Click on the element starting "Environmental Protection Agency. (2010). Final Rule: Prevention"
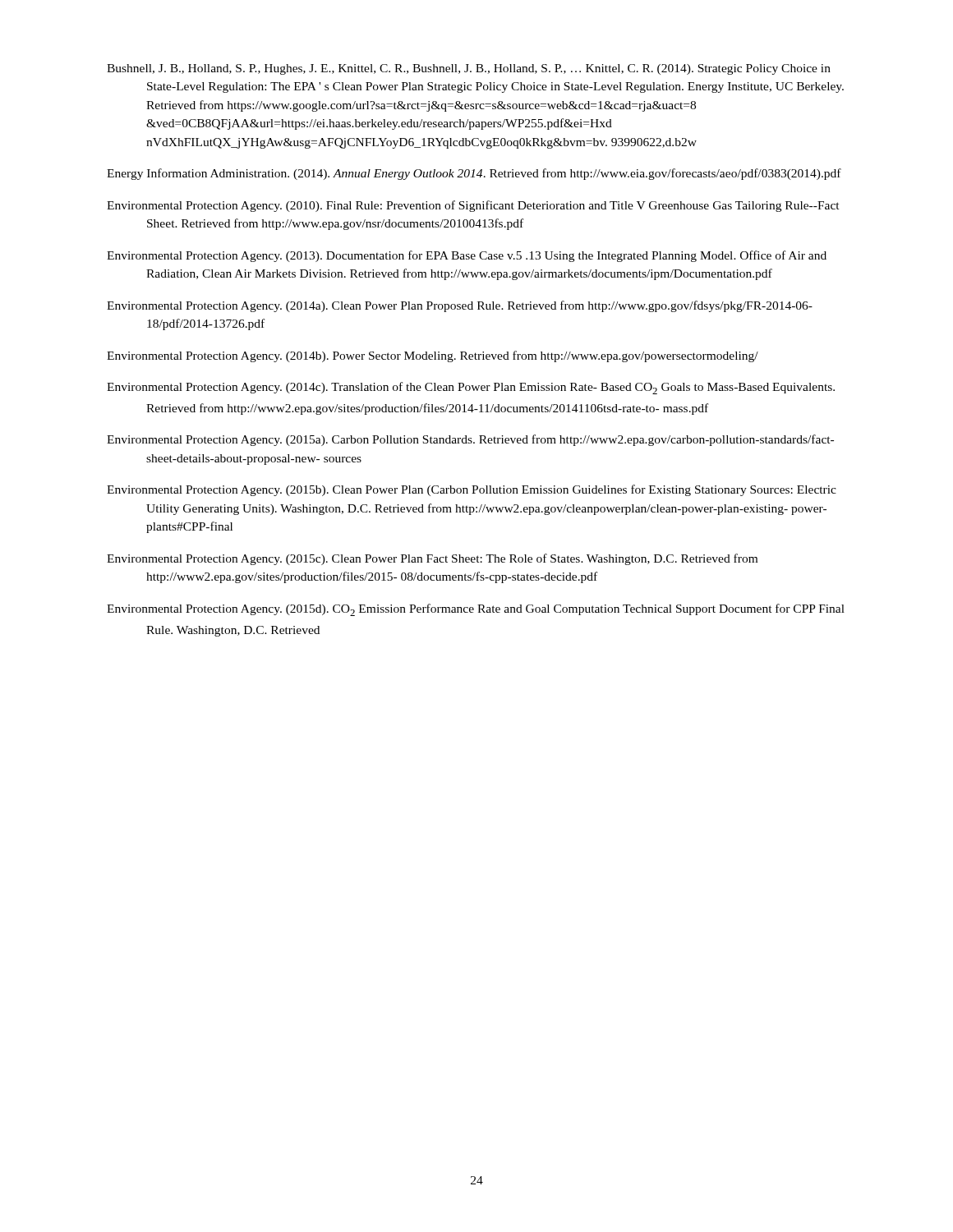953x1232 pixels. pyautogui.click(x=473, y=214)
